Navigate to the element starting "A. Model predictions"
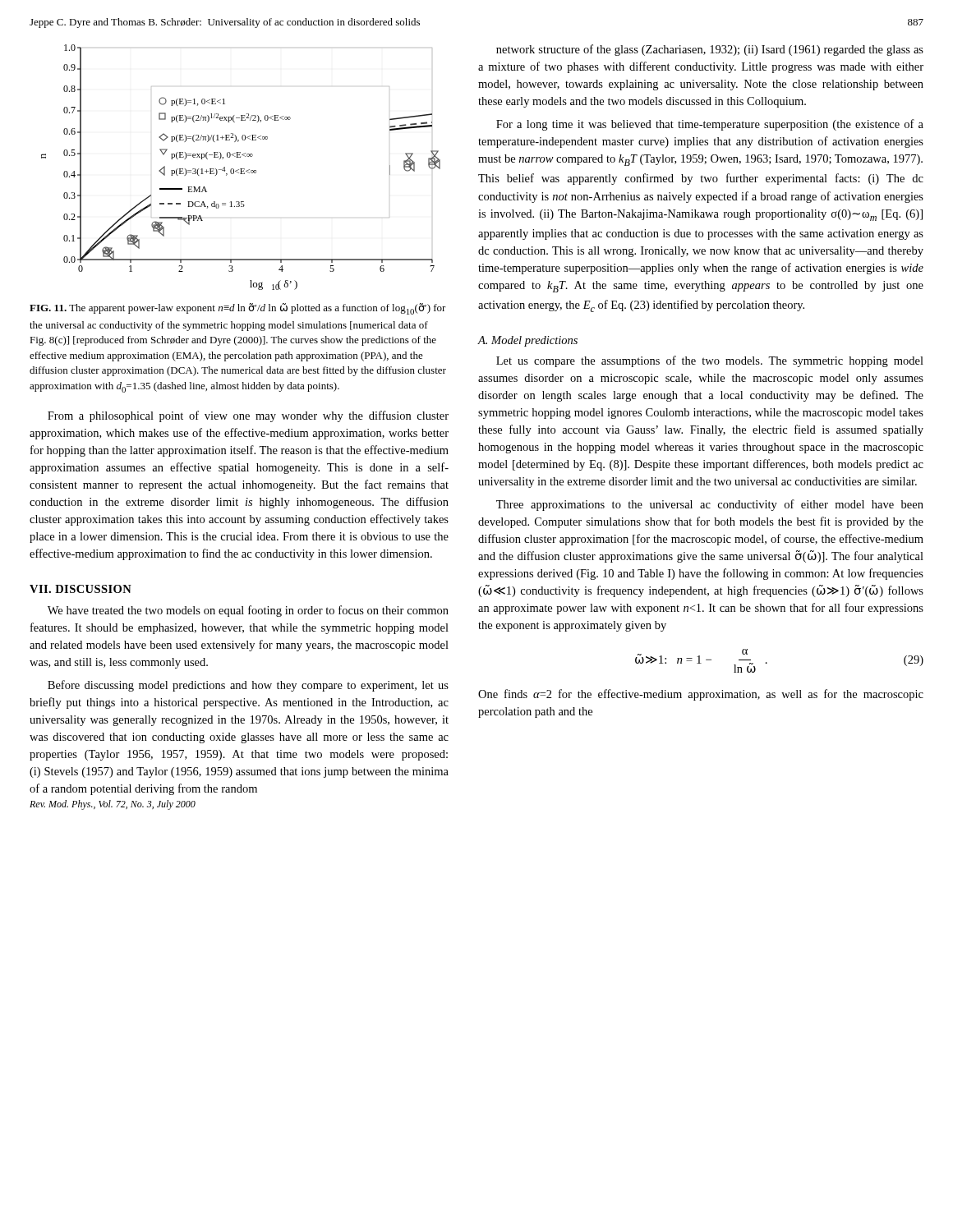 coord(528,340)
